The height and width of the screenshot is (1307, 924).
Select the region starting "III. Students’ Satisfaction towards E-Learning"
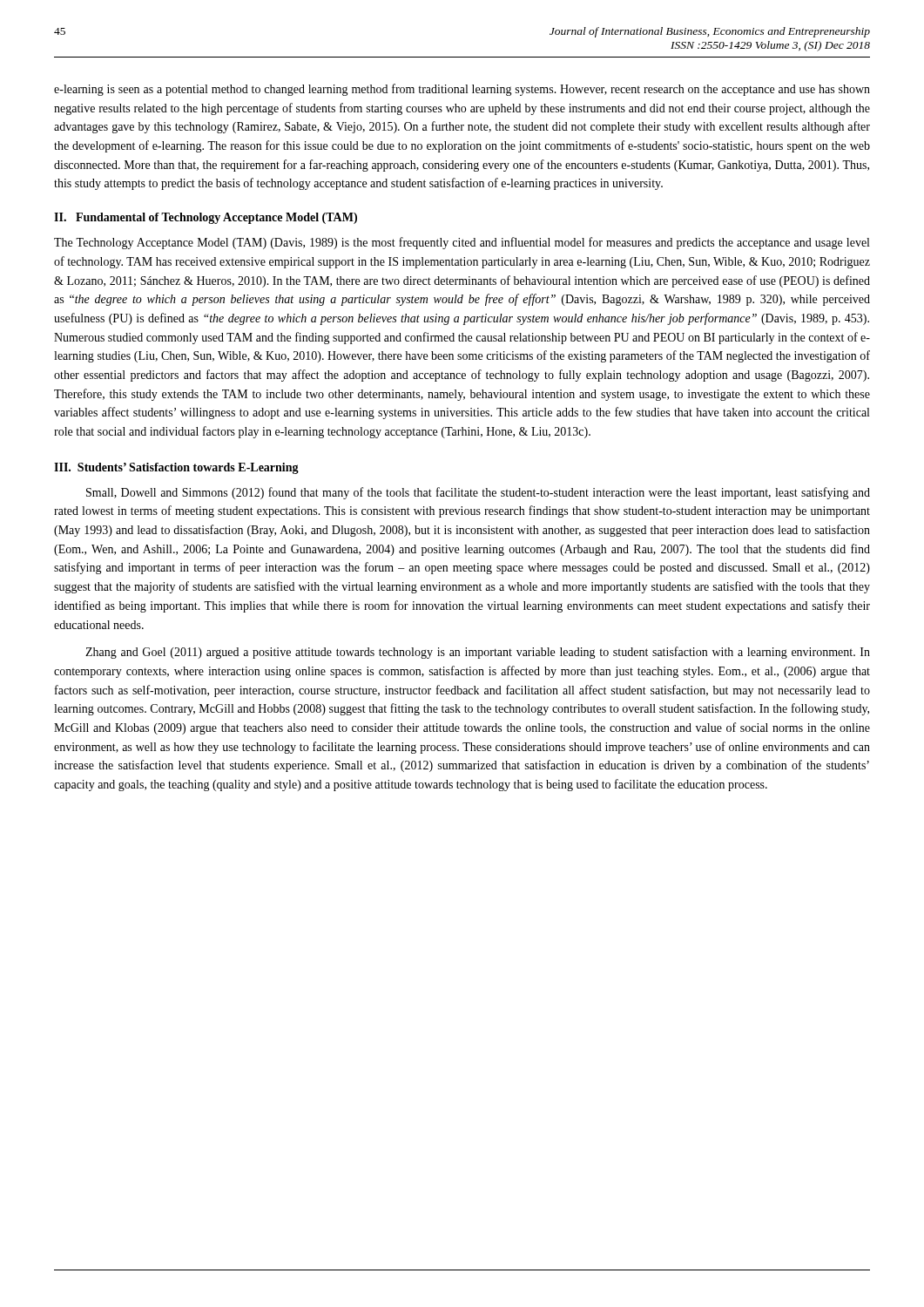pyautogui.click(x=176, y=468)
